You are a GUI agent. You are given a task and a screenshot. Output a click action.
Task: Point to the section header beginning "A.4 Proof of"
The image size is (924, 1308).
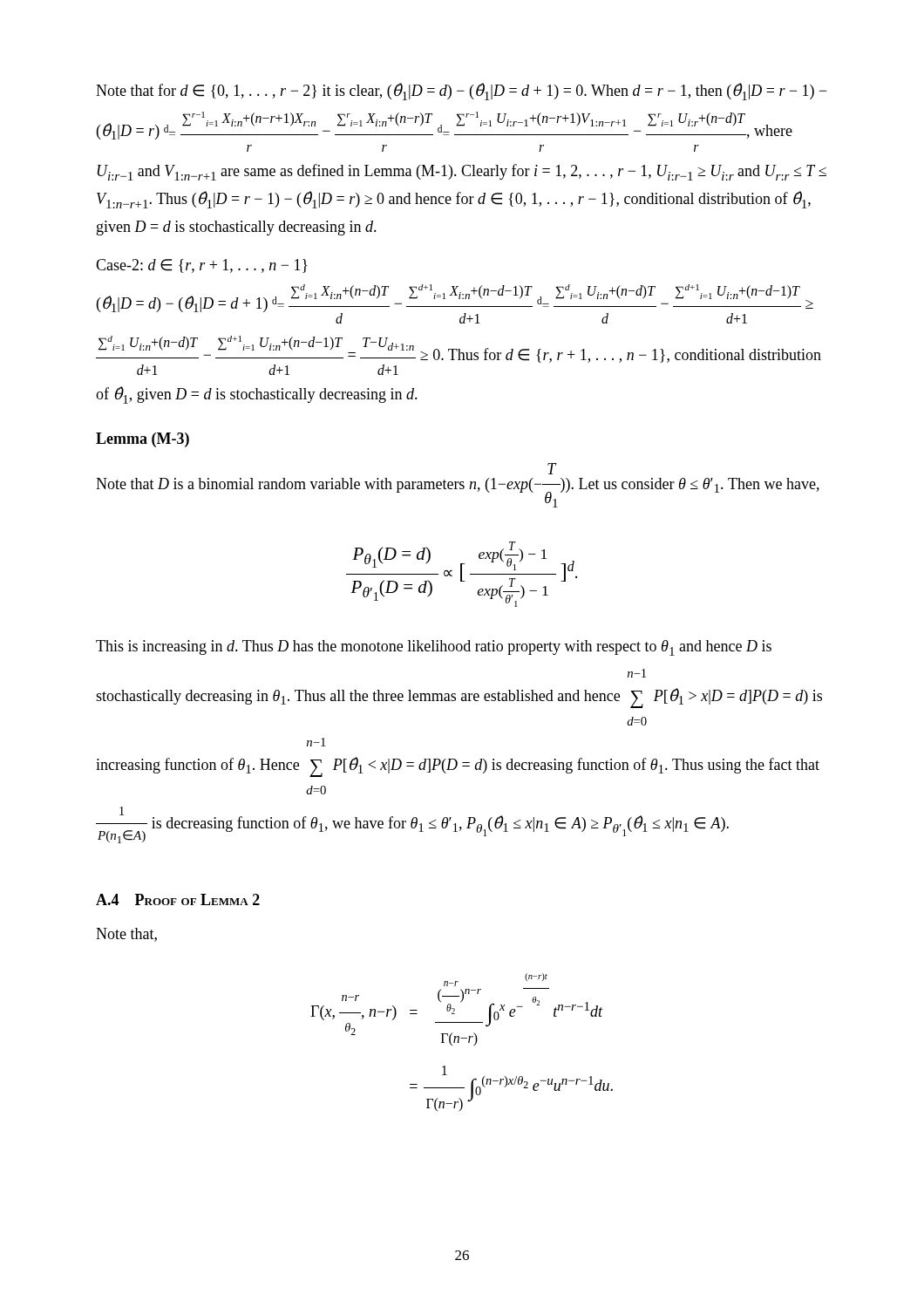178,900
